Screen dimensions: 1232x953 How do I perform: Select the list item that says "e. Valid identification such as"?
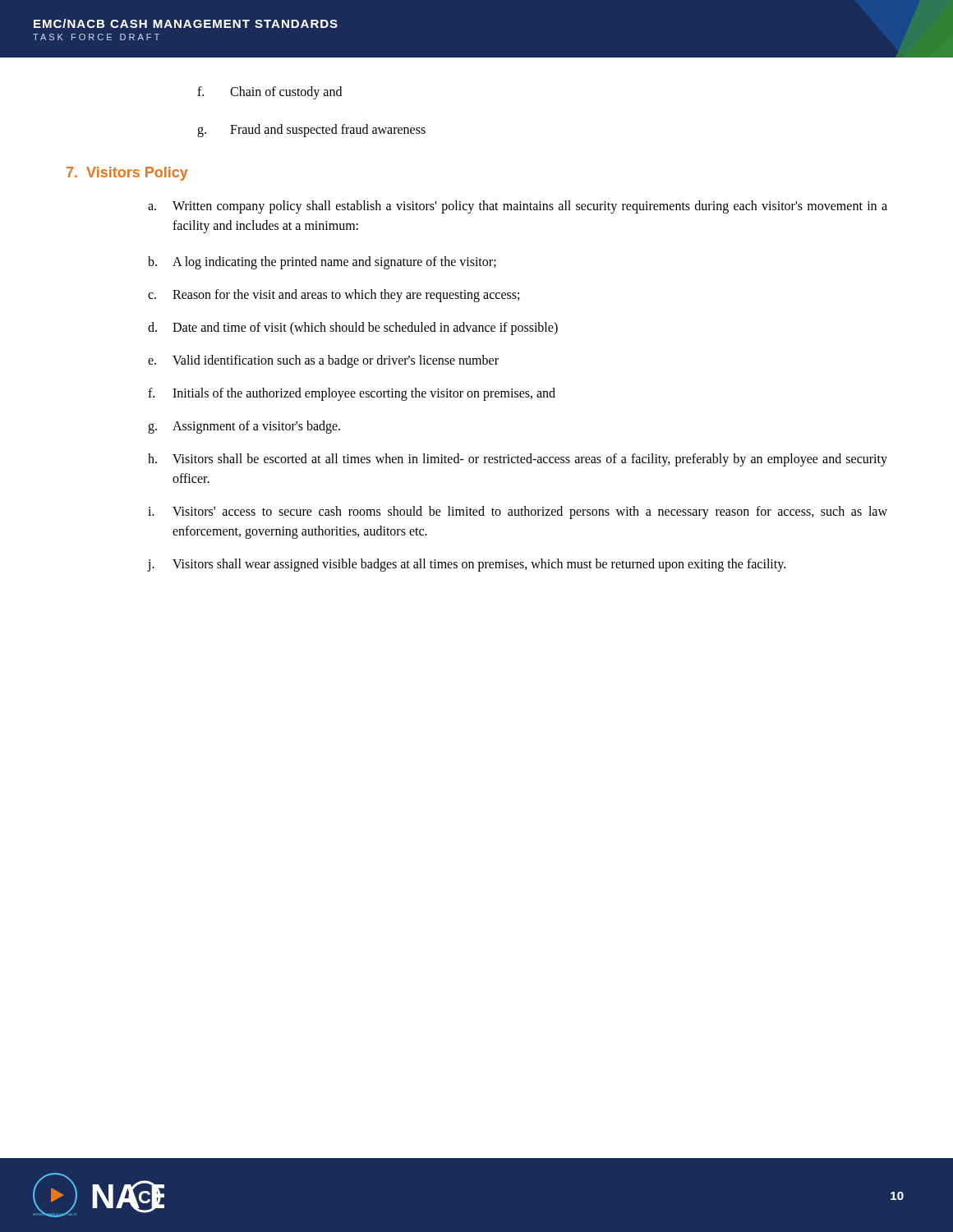(323, 361)
